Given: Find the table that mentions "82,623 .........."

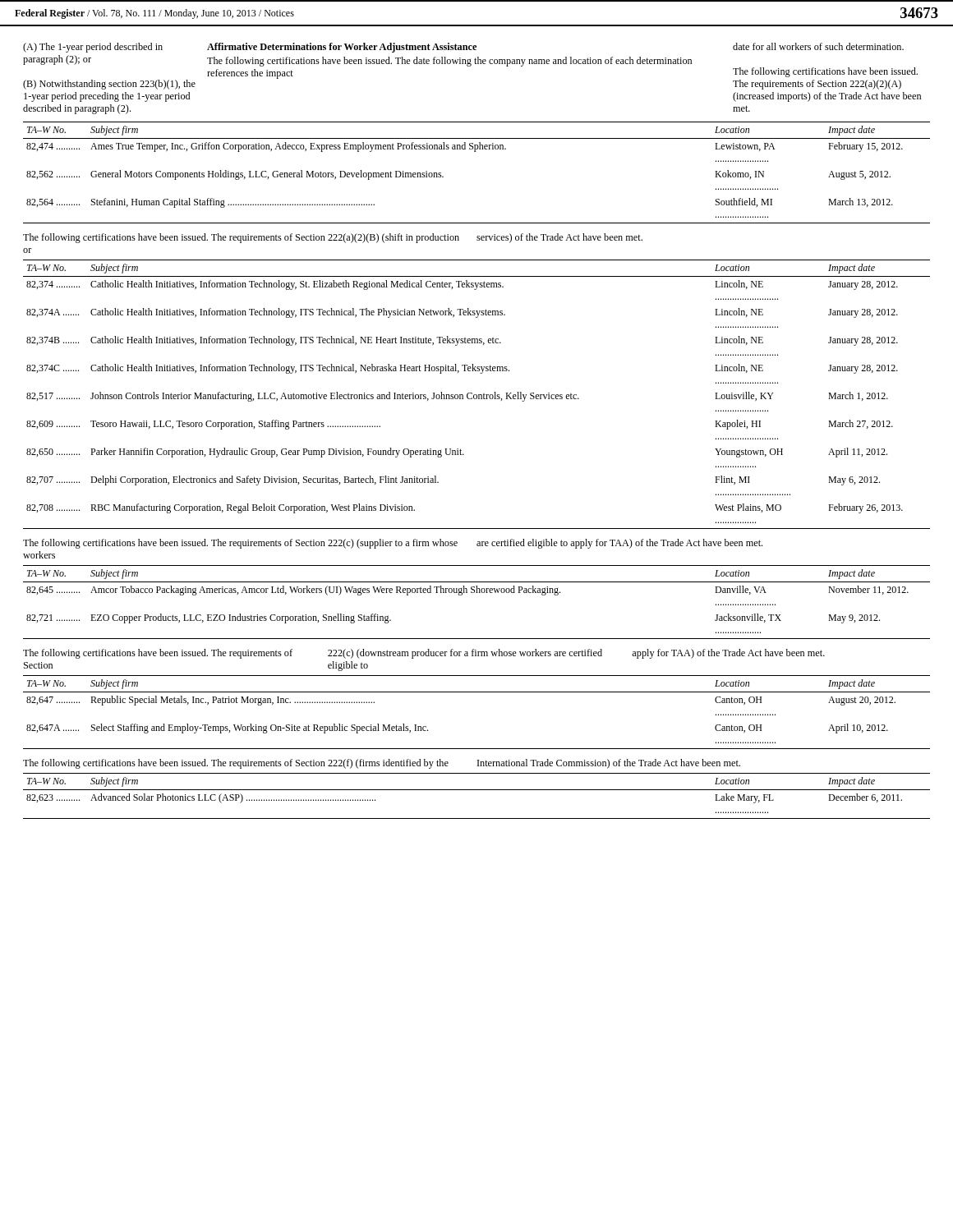Looking at the screenshot, I should pyautogui.click(x=476, y=796).
